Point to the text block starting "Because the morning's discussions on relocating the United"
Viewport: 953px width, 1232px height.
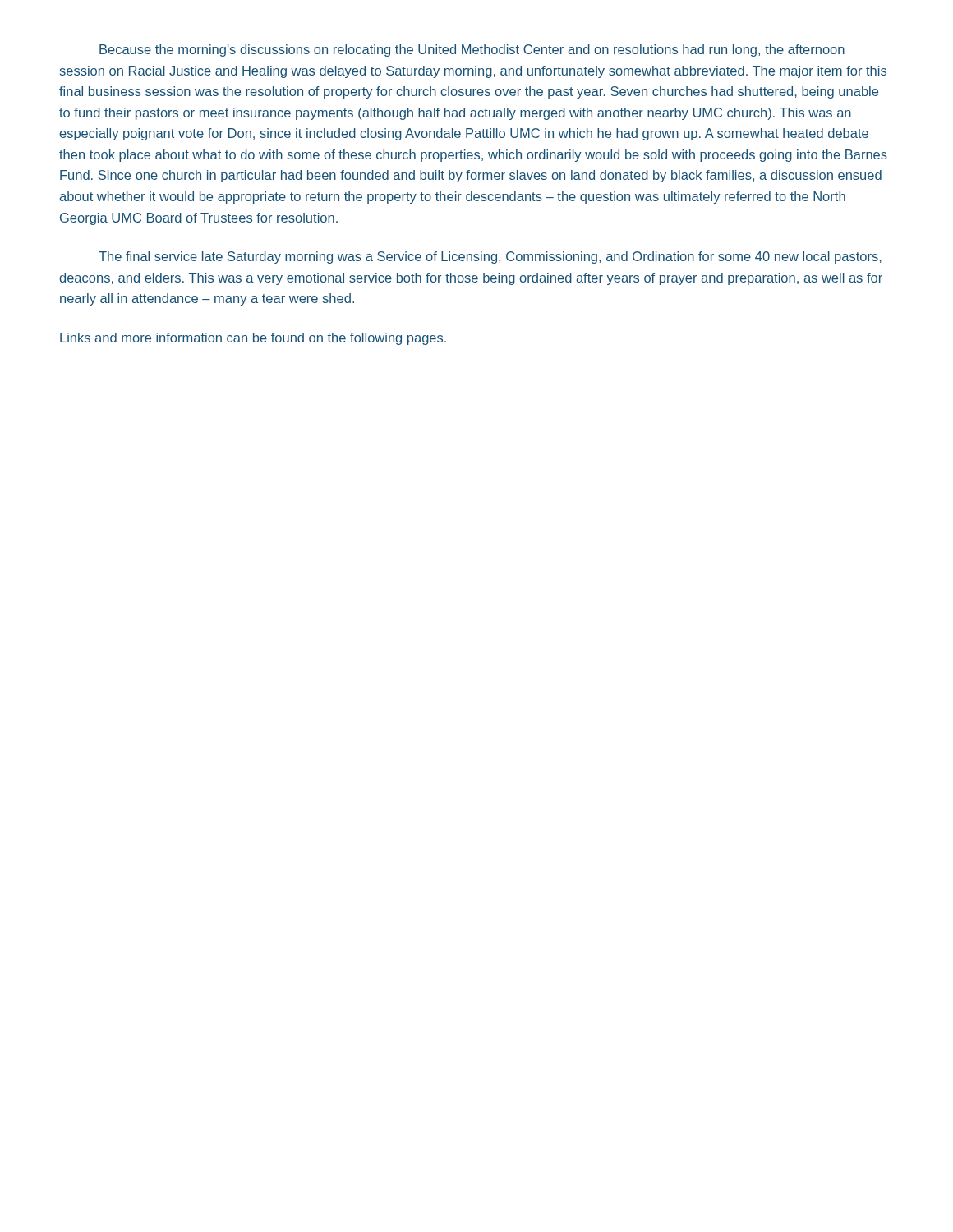coord(476,174)
